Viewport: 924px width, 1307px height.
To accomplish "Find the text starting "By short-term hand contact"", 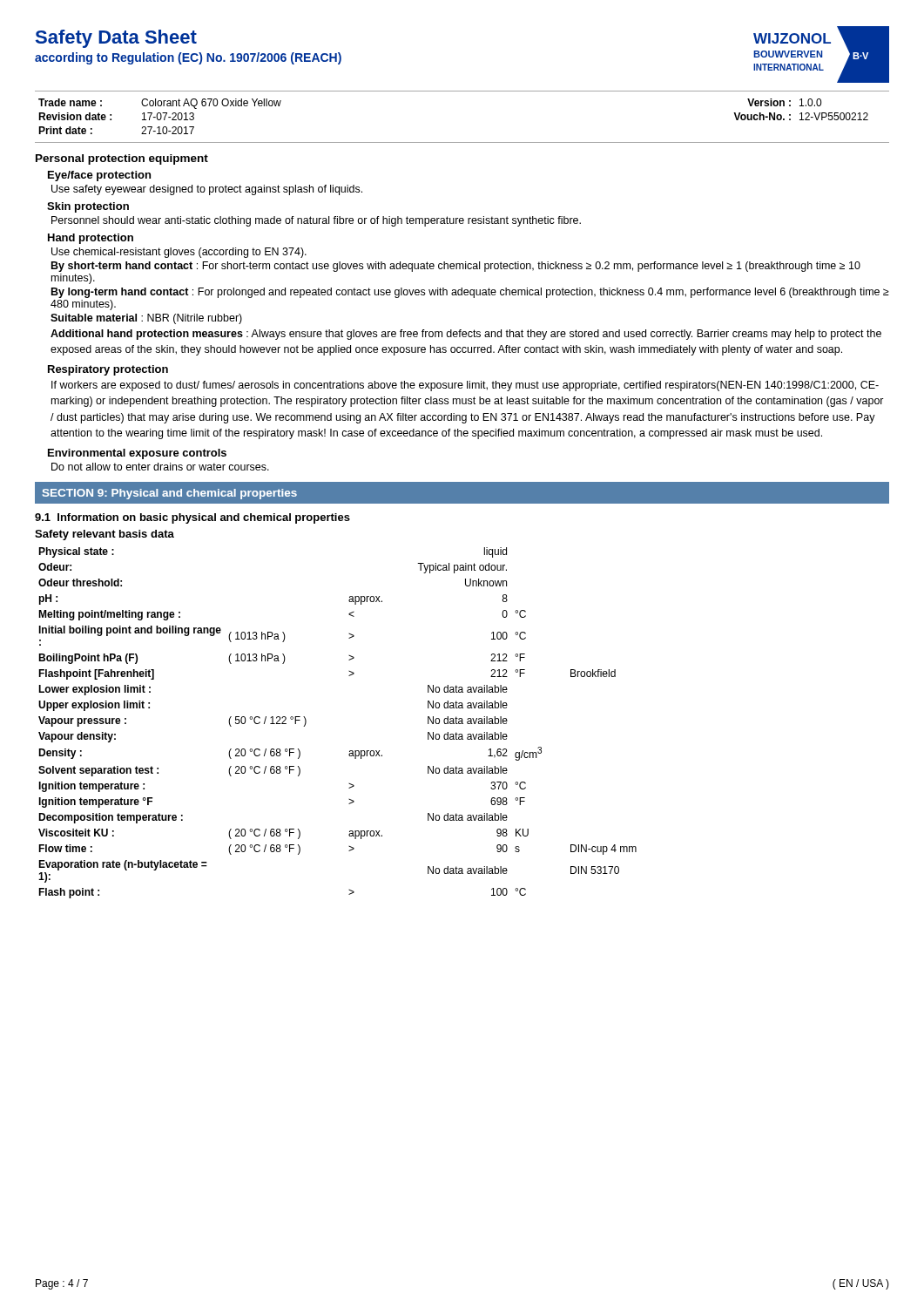I will [x=455, y=272].
